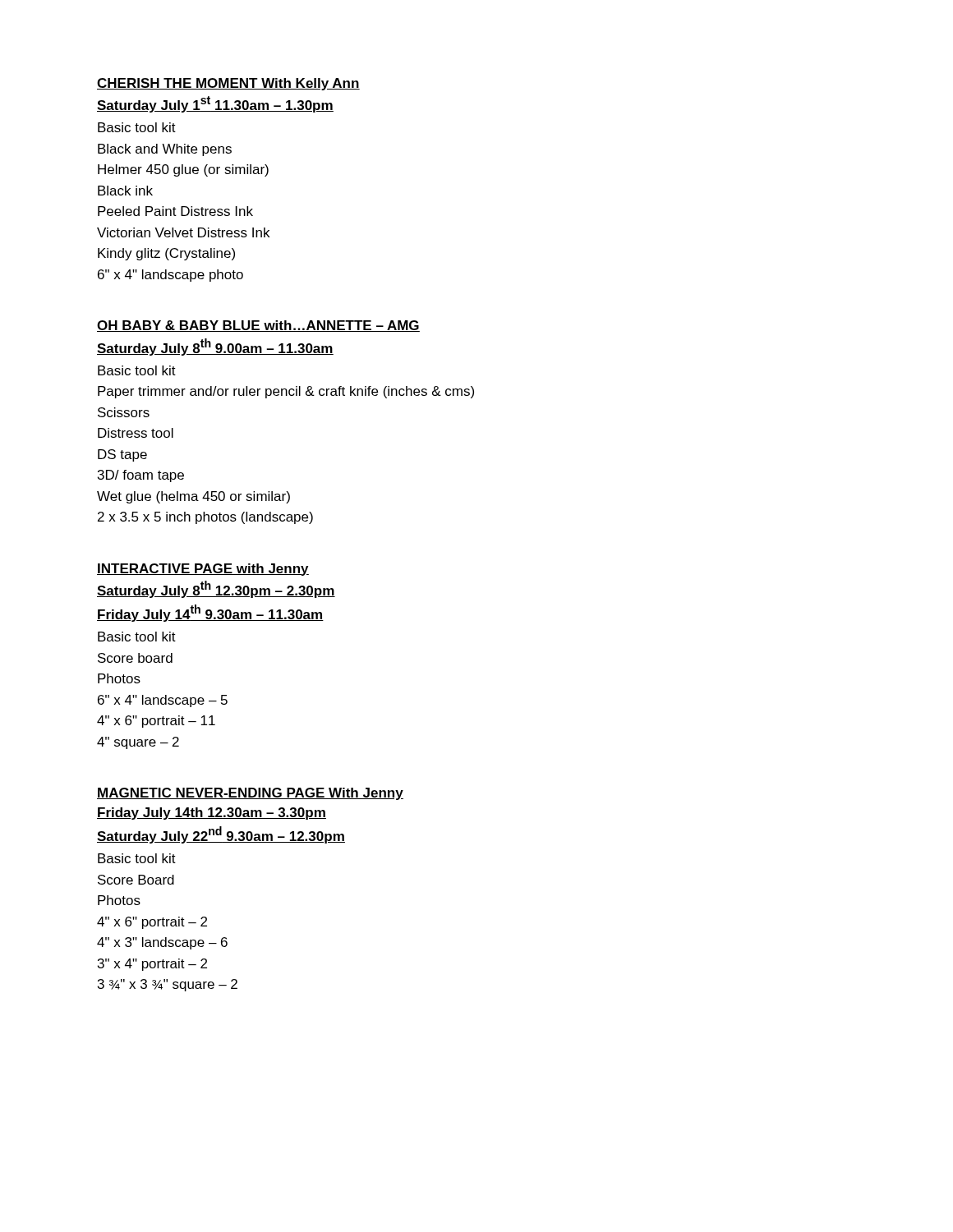Select the section header with the text "CHERISH THE MOMENT With Kelly Ann Saturday"
953x1232 pixels.
pos(228,95)
